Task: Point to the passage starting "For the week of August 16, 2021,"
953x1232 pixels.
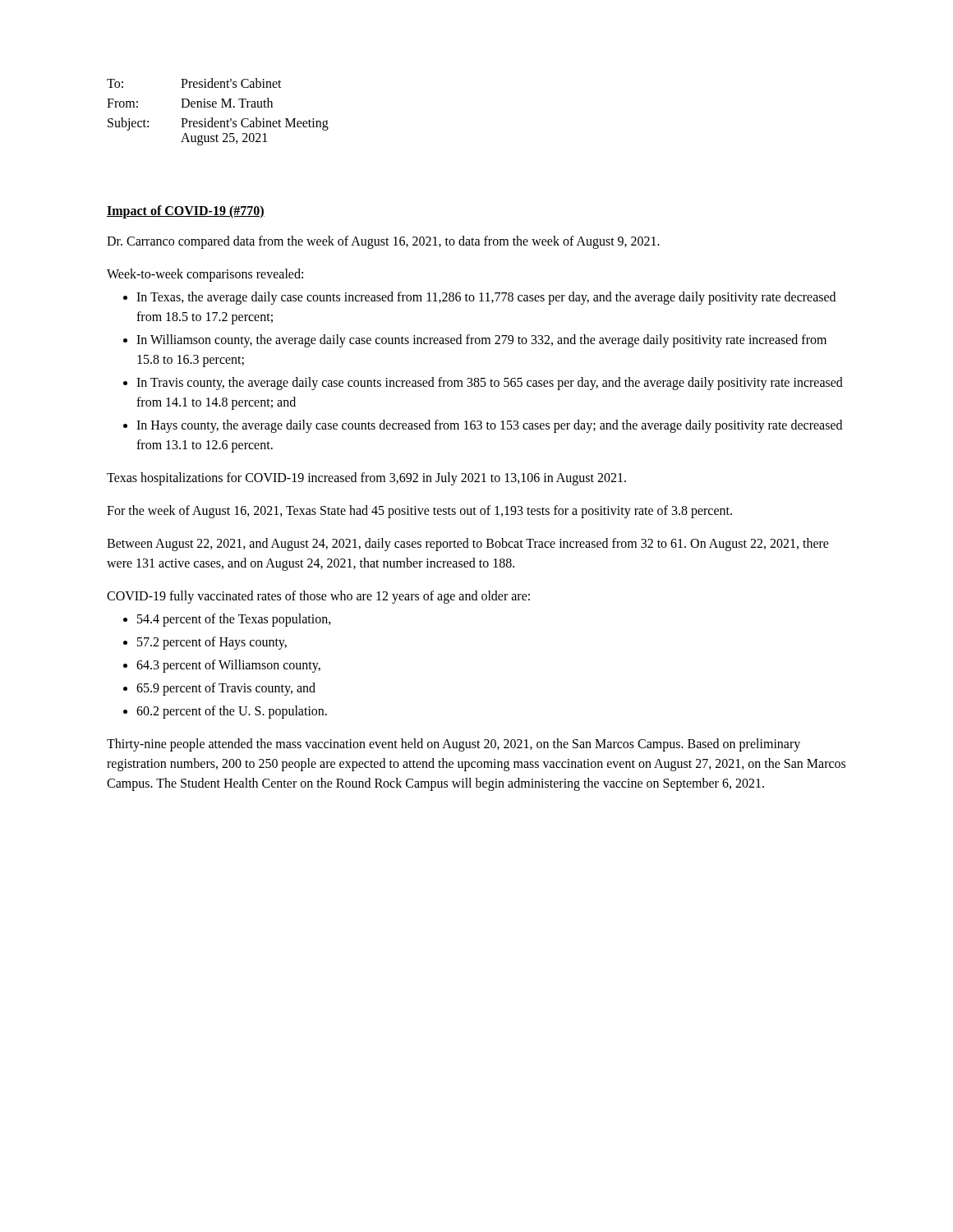Action: click(420, 510)
